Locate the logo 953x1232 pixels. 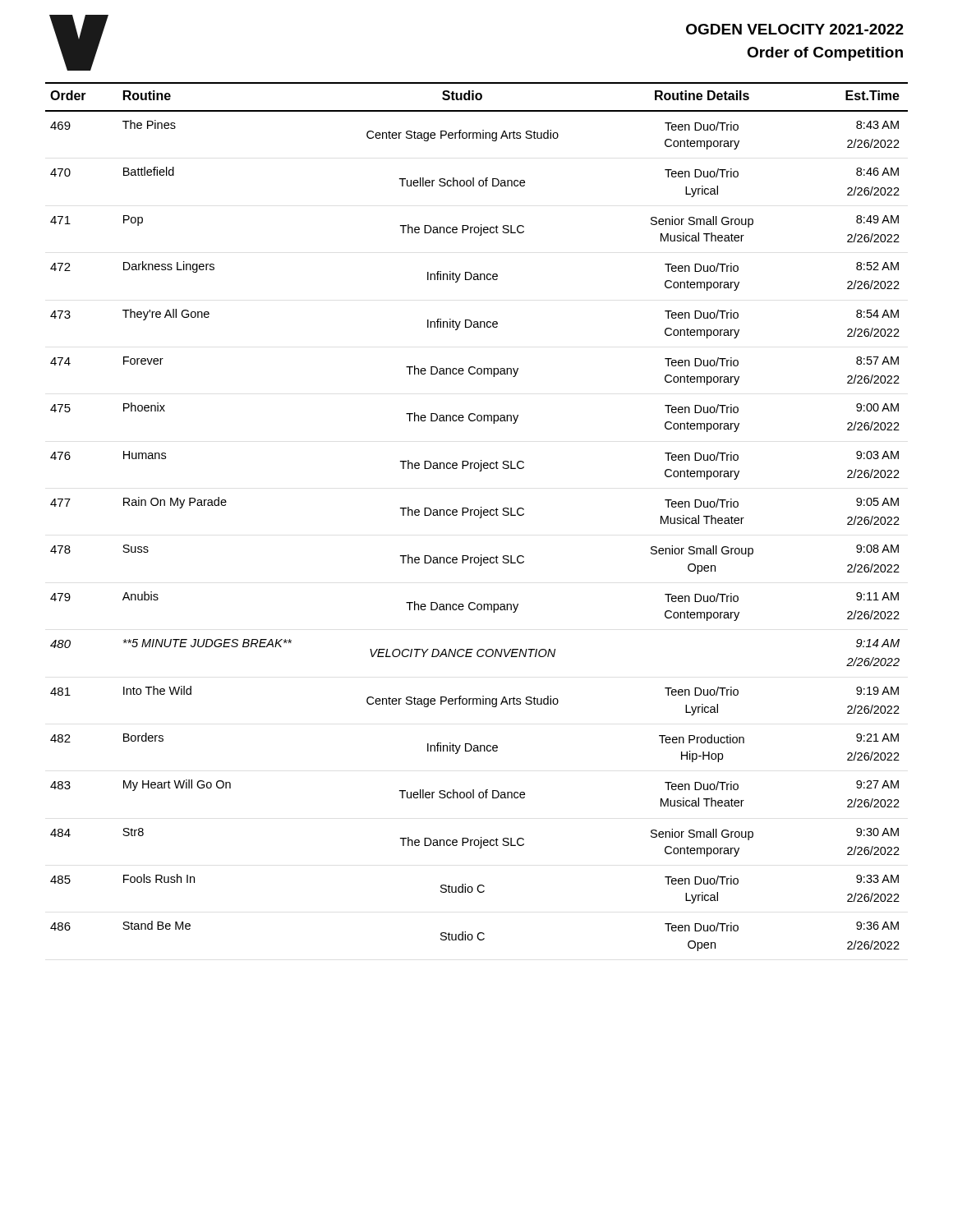point(79,44)
